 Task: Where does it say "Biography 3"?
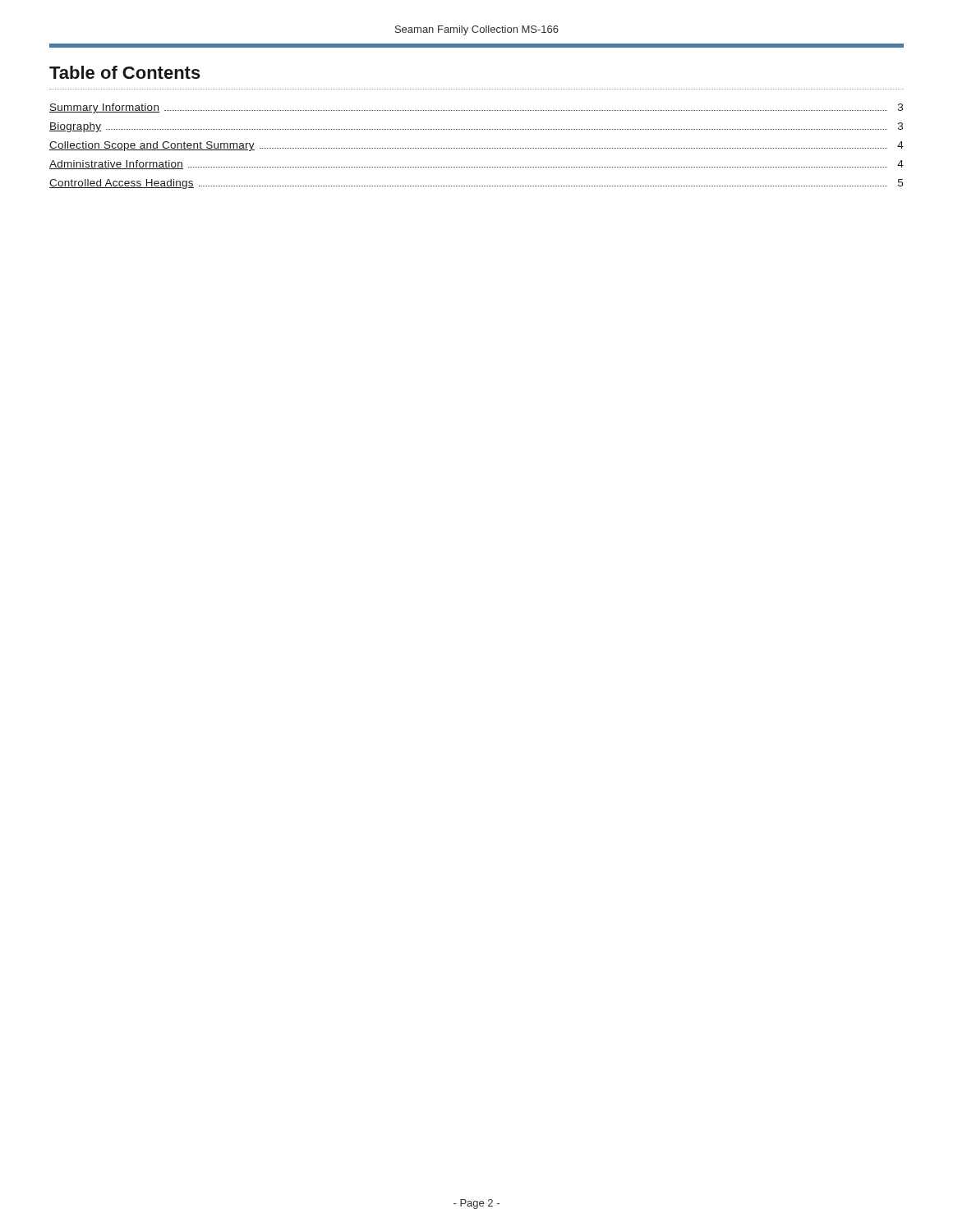tap(476, 126)
